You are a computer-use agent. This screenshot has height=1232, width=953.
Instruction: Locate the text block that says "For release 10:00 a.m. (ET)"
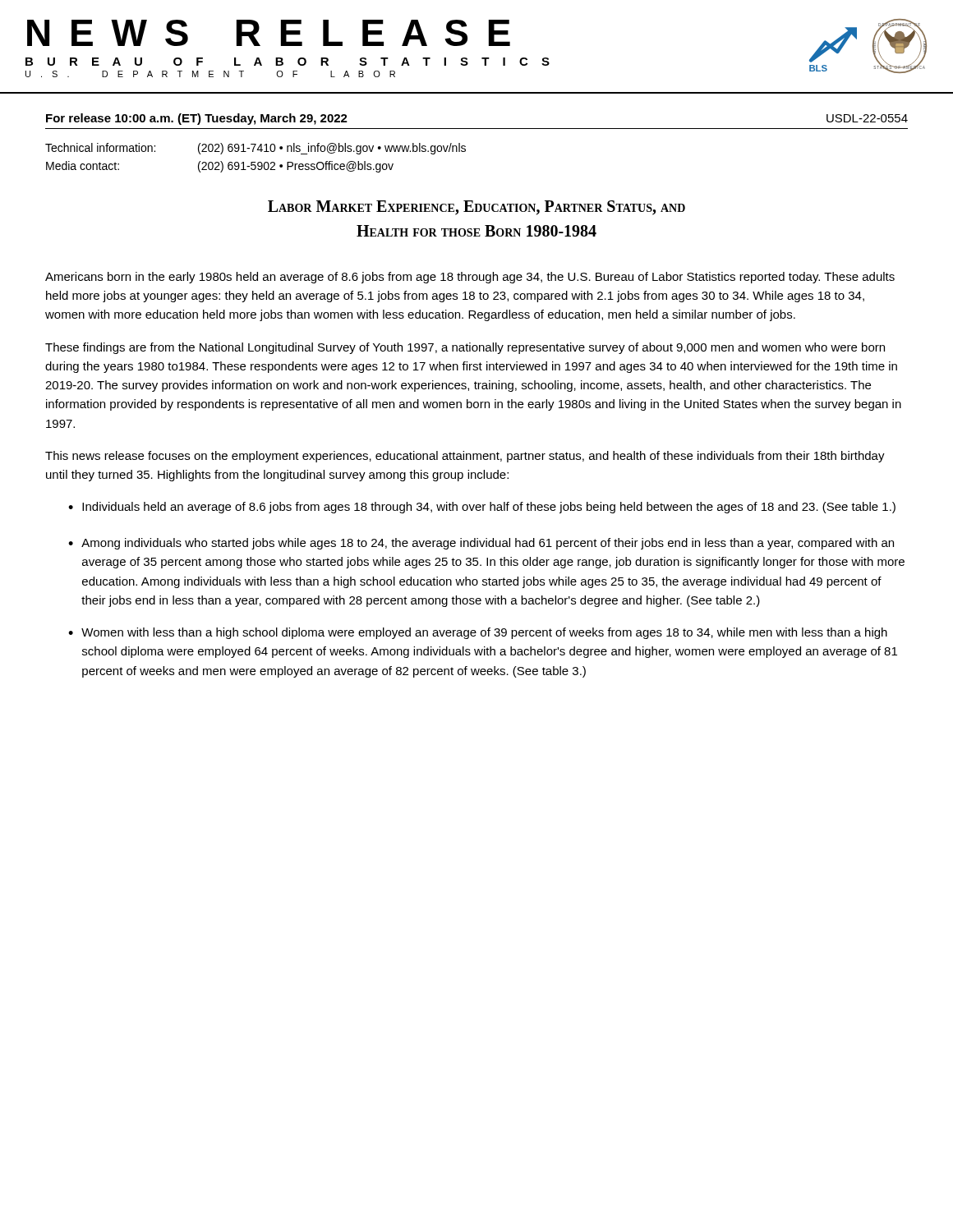point(476,118)
